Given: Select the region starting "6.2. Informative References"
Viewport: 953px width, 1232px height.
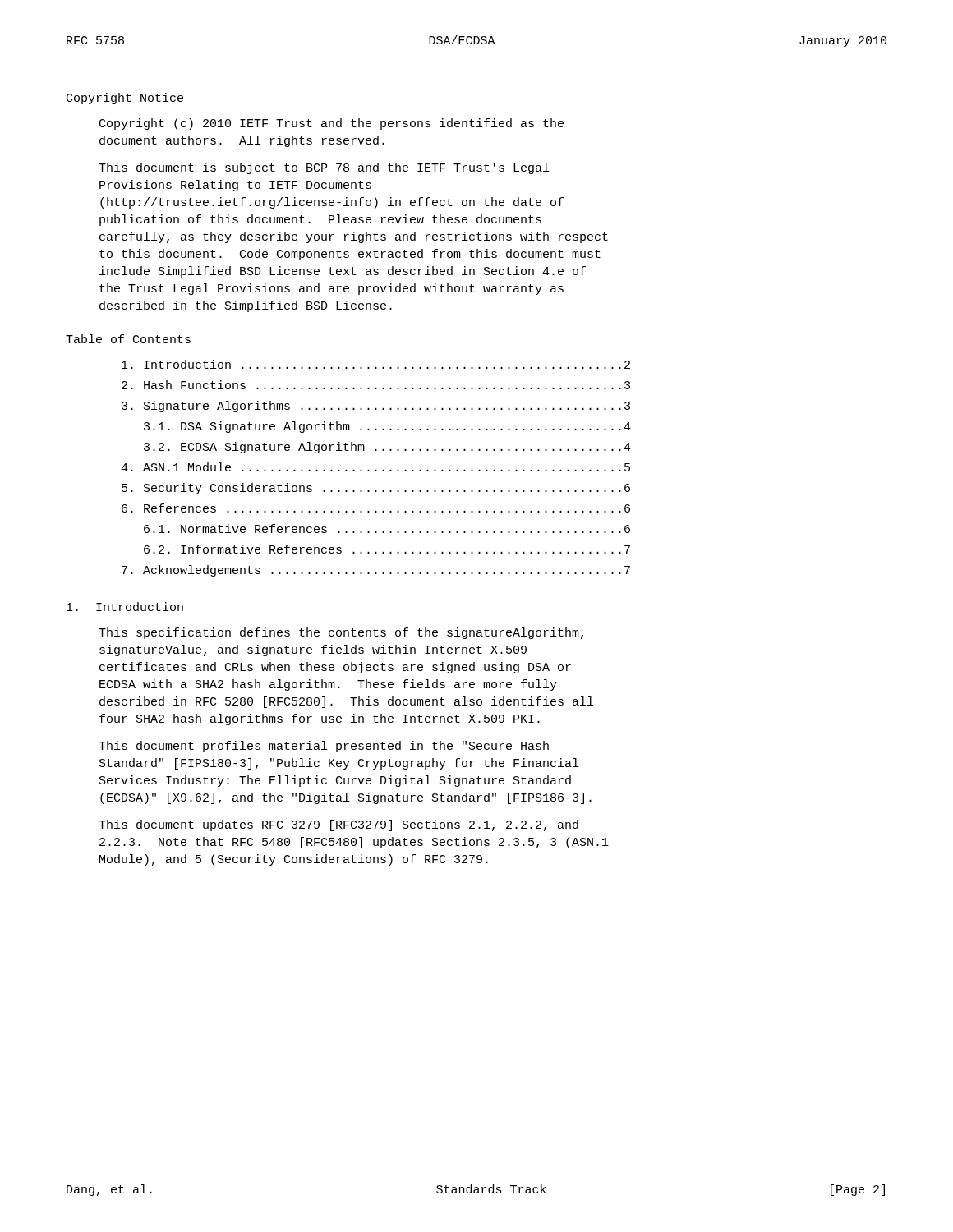Looking at the screenshot, I should click(x=365, y=551).
